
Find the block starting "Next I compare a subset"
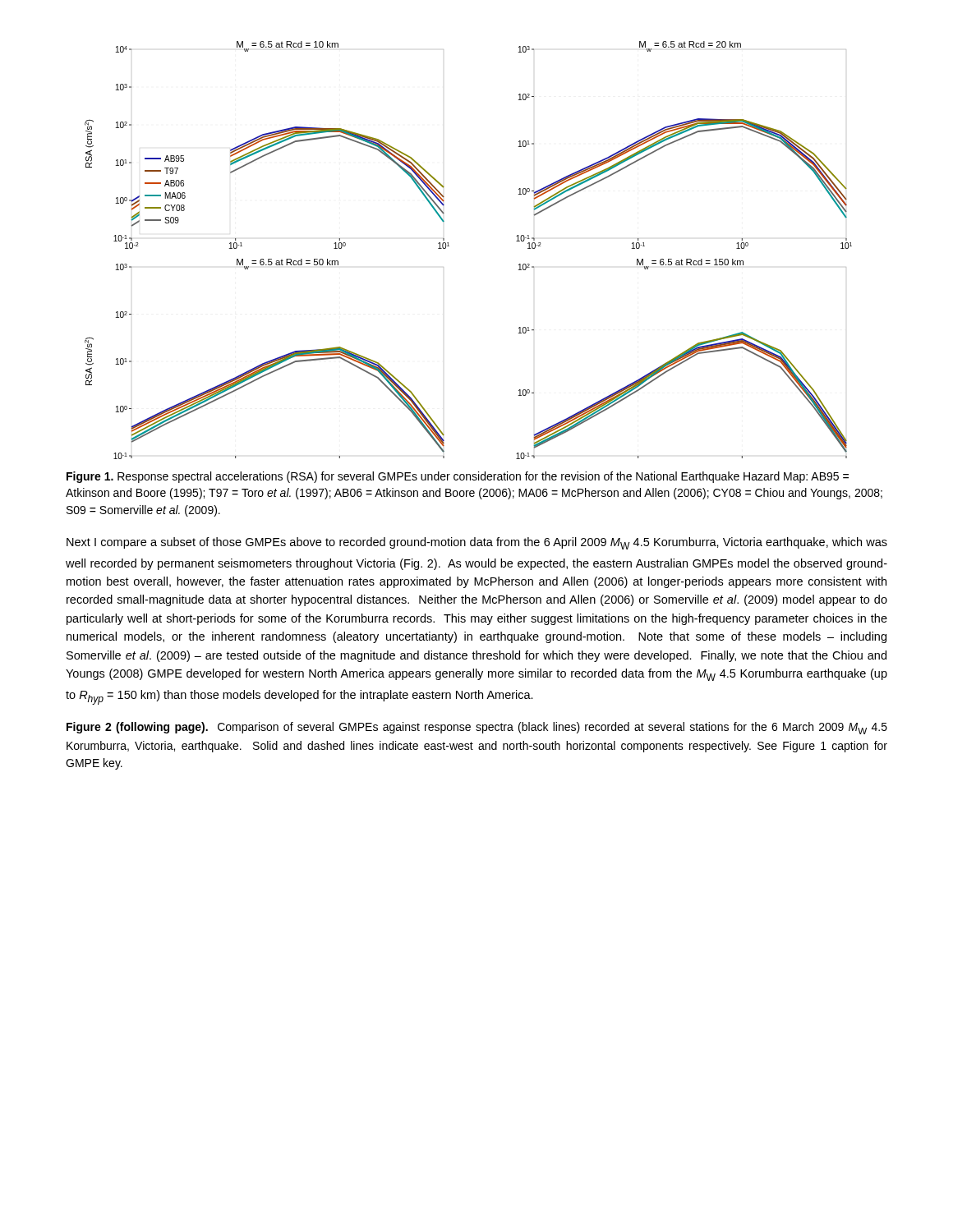click(x=476, y=620)
